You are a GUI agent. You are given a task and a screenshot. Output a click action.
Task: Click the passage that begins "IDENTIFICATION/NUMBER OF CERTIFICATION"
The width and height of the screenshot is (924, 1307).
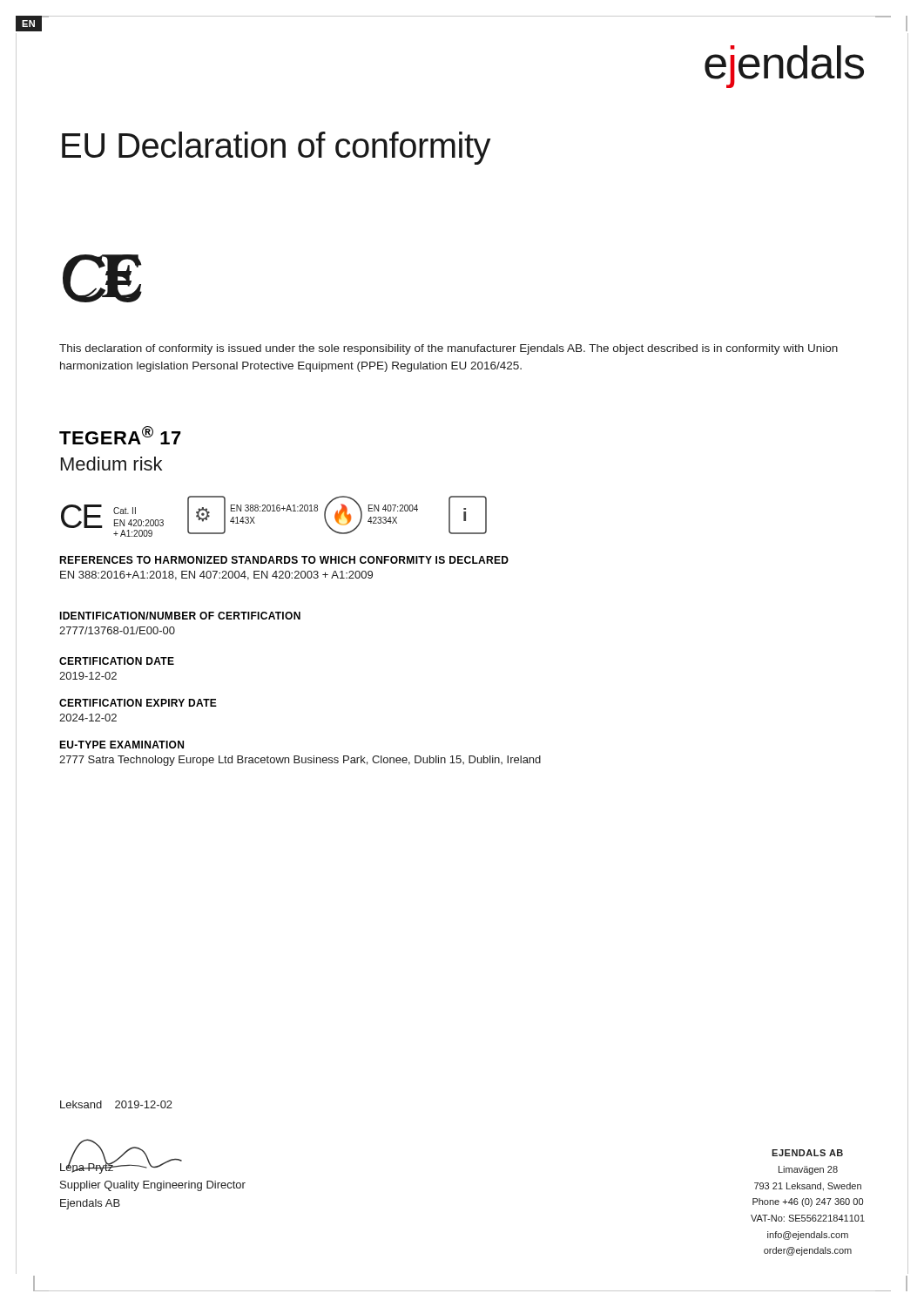tap(180, 623)
